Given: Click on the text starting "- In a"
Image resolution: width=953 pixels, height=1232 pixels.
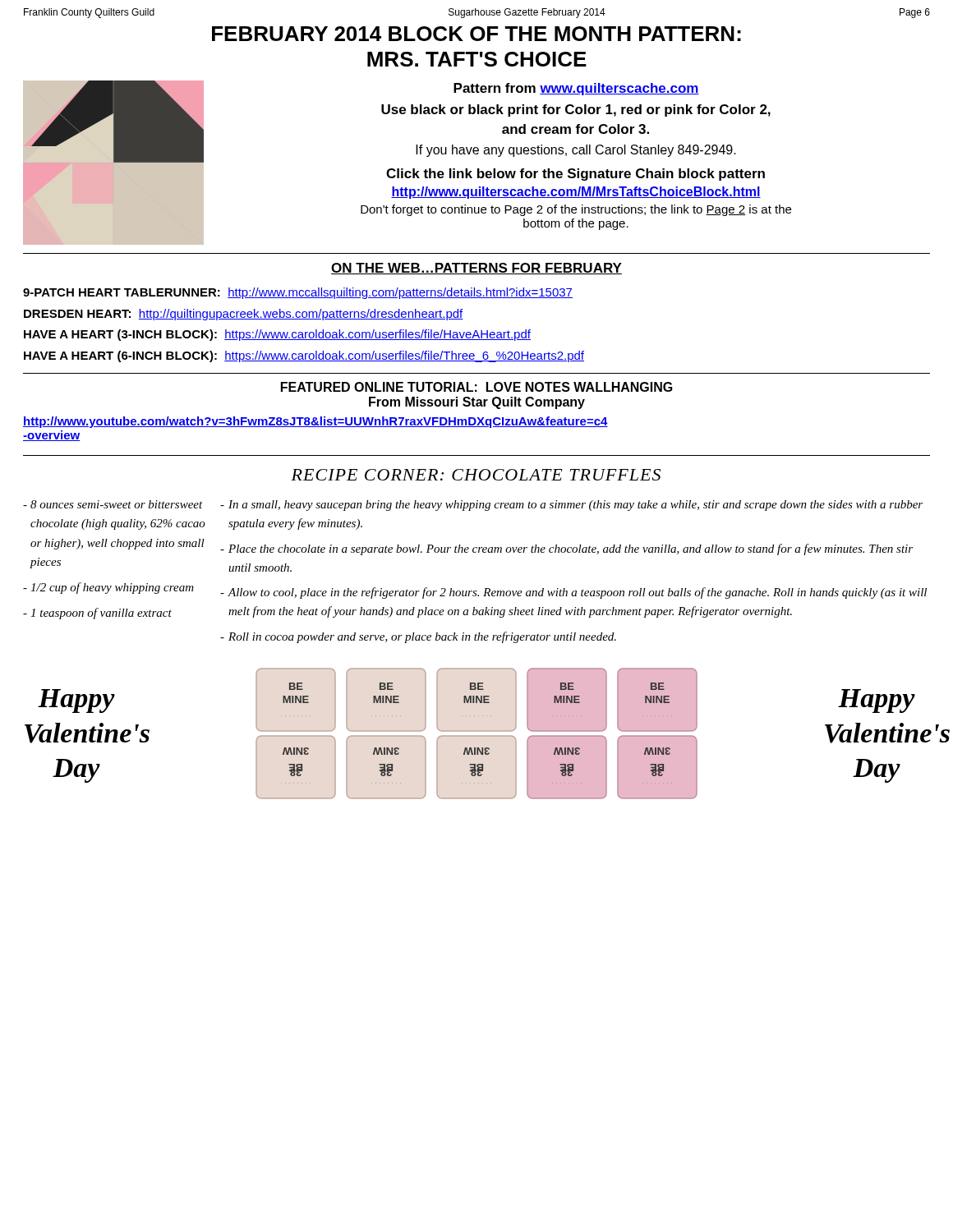Looking at the screenshot, I should (x=575, y=514).
